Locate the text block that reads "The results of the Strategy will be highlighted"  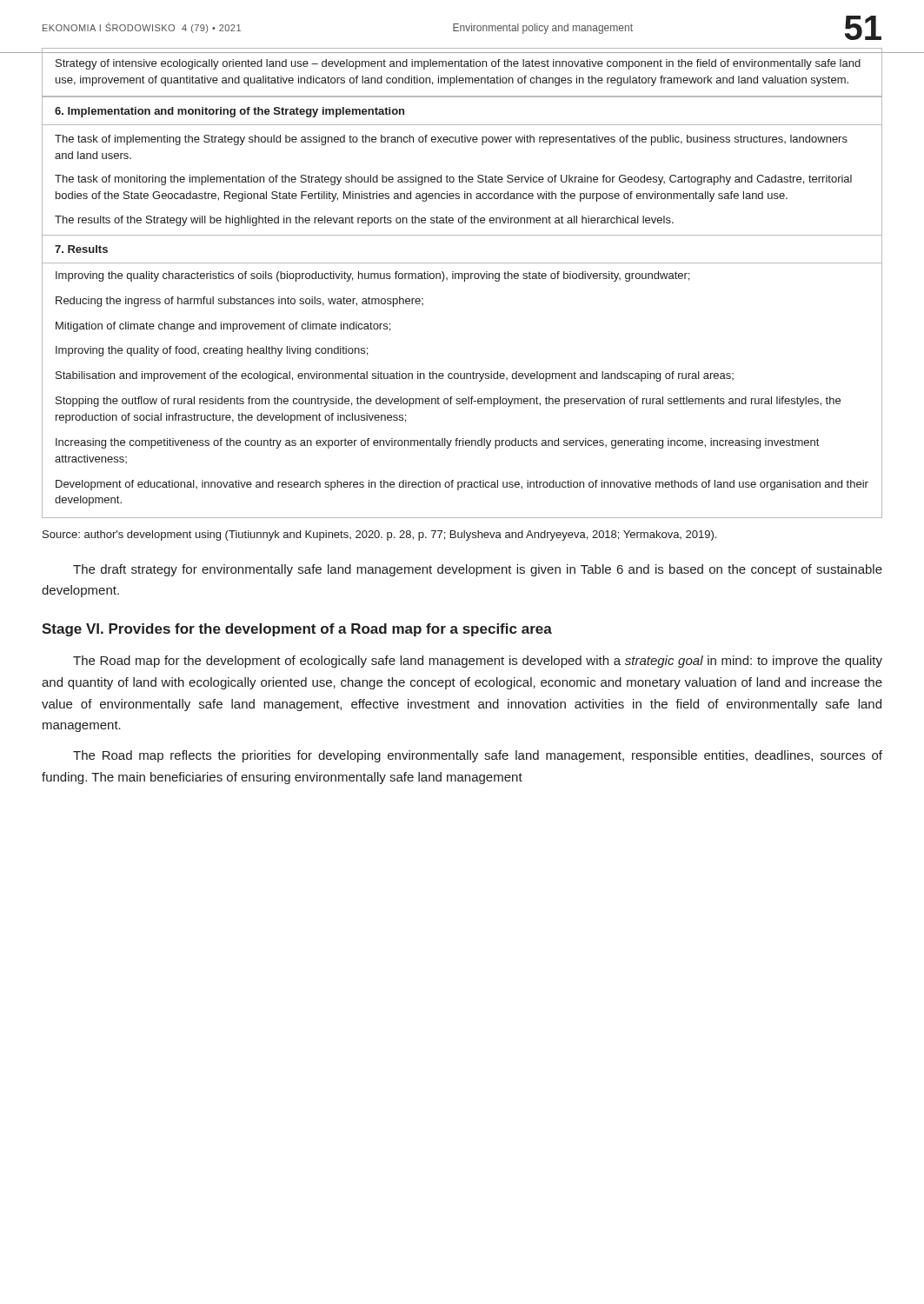tap(364, 220)
